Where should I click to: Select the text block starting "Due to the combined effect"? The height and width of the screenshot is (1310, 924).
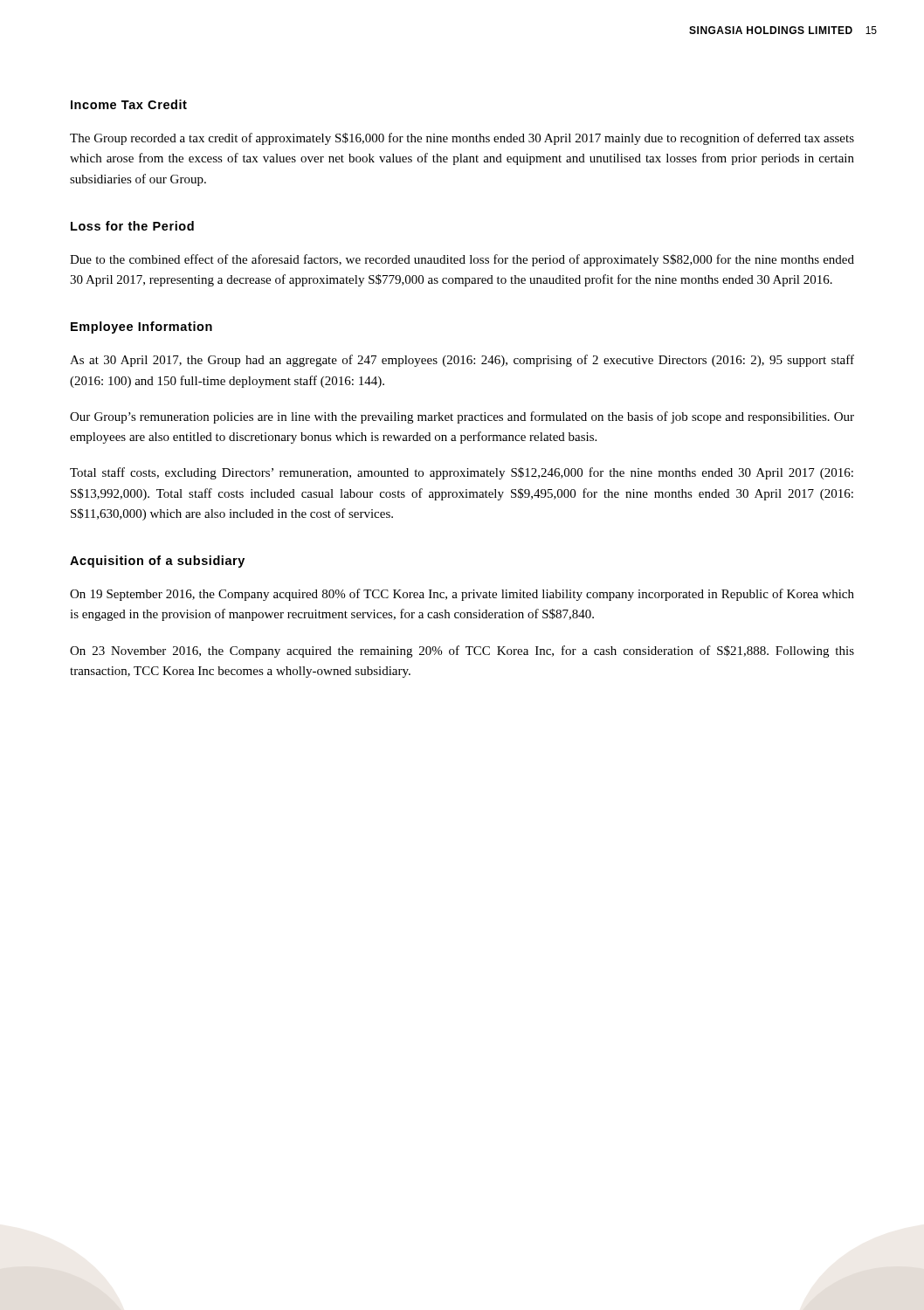(462, 269)
